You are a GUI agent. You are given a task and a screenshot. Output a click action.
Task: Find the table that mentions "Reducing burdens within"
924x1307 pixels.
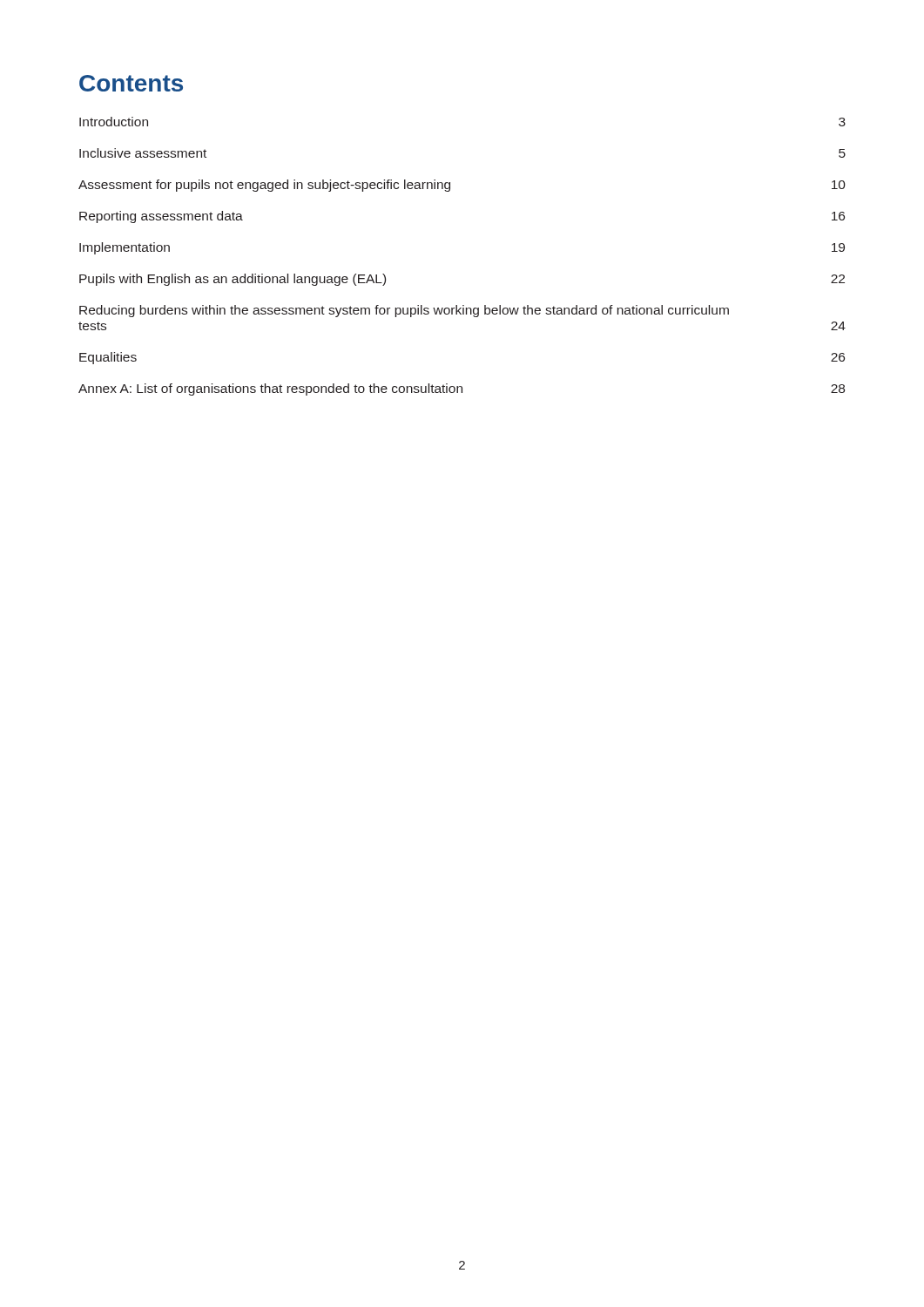coord(462,255)
